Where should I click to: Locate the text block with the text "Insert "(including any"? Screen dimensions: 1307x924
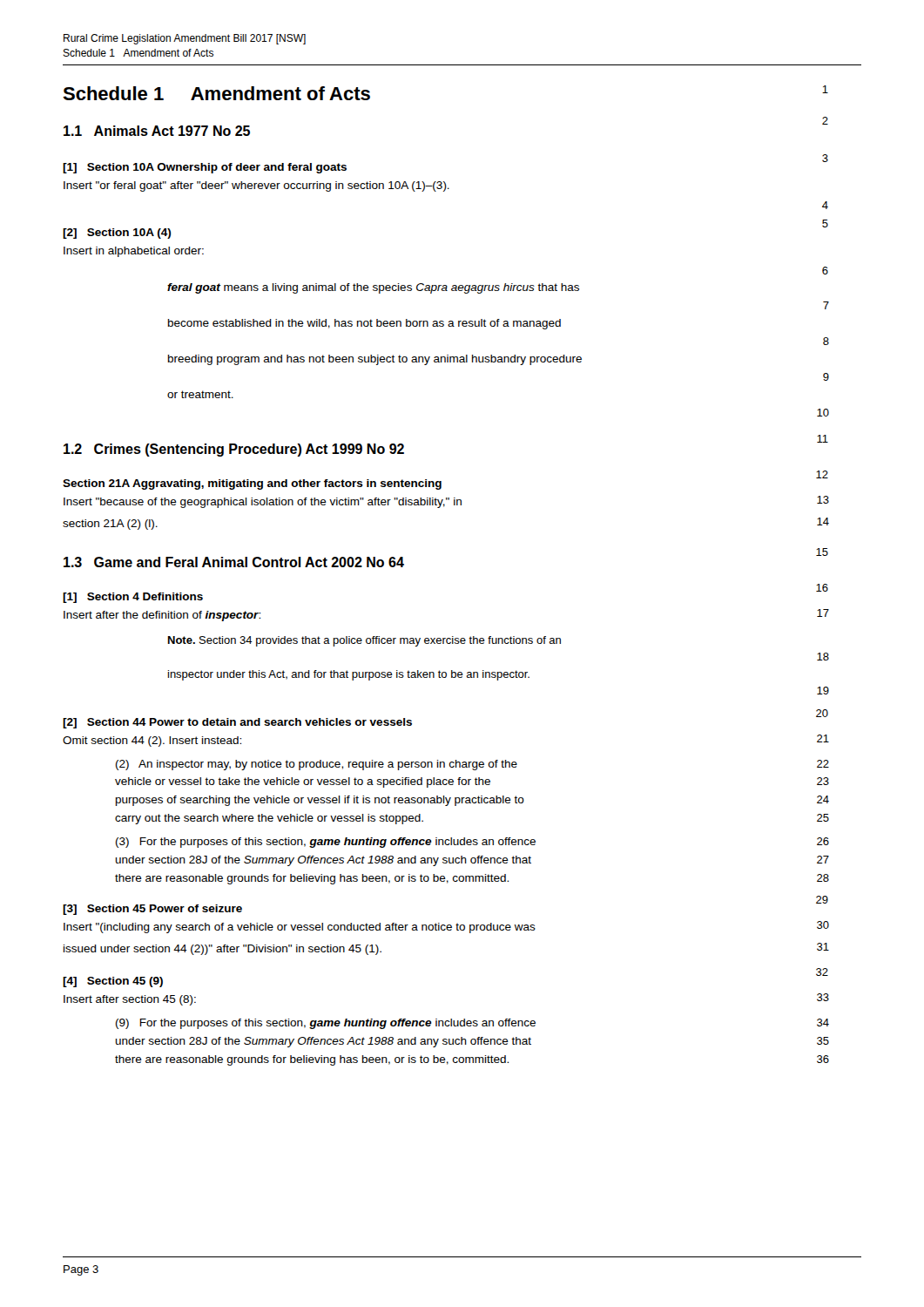pos(446,940)
